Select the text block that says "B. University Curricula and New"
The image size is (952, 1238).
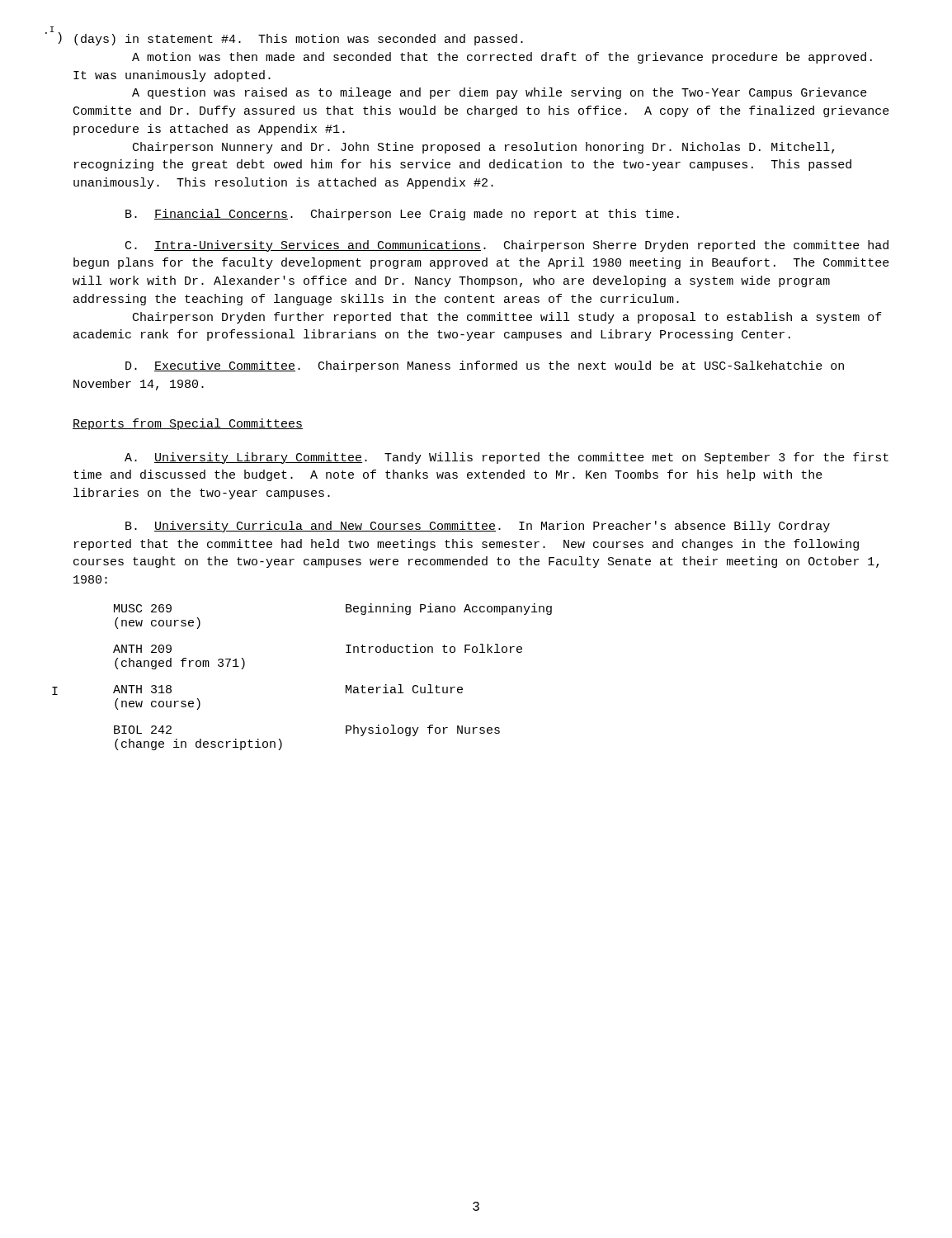tap(477, 554)
